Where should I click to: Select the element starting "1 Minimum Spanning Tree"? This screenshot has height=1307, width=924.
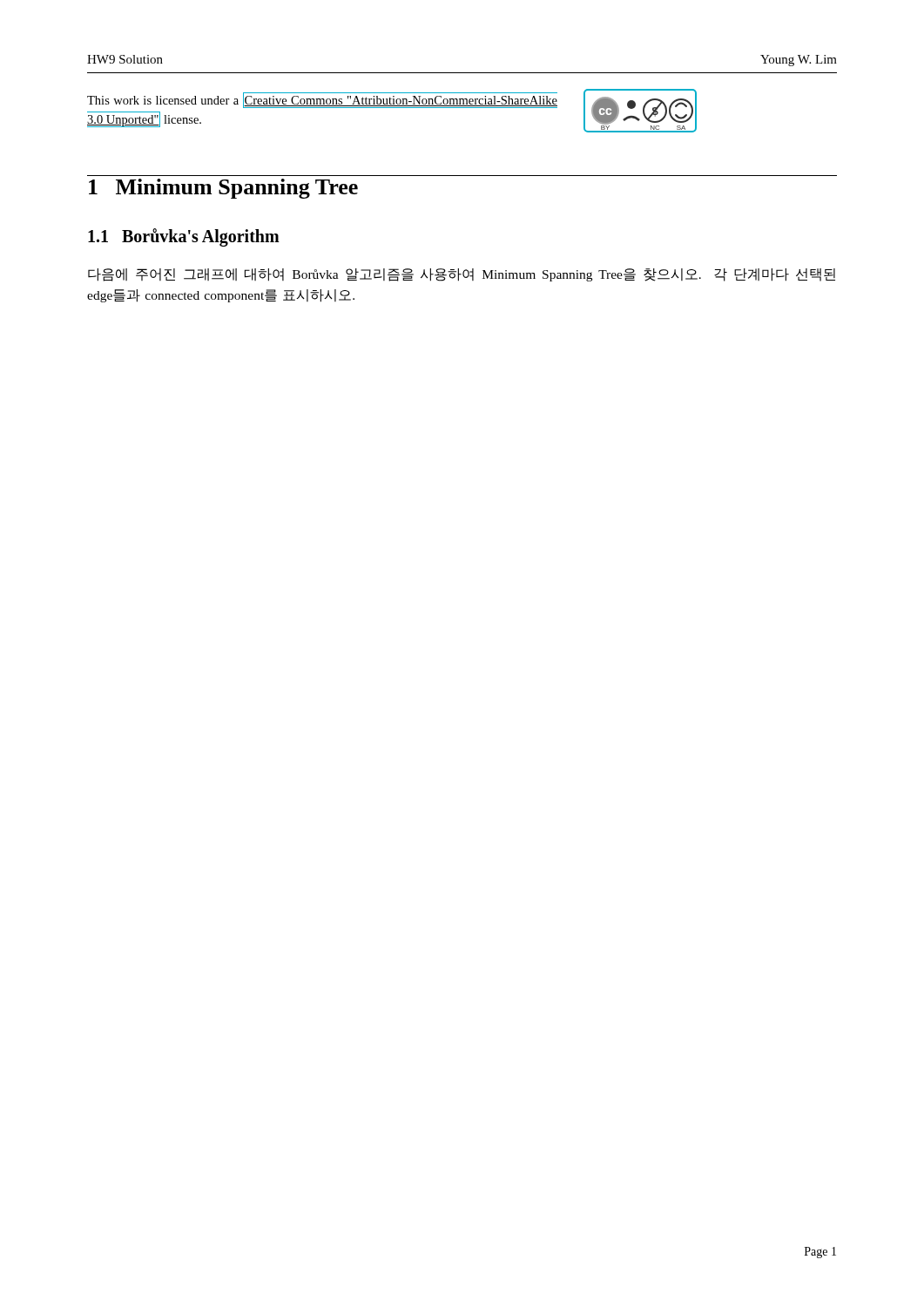tap(223, 187)
